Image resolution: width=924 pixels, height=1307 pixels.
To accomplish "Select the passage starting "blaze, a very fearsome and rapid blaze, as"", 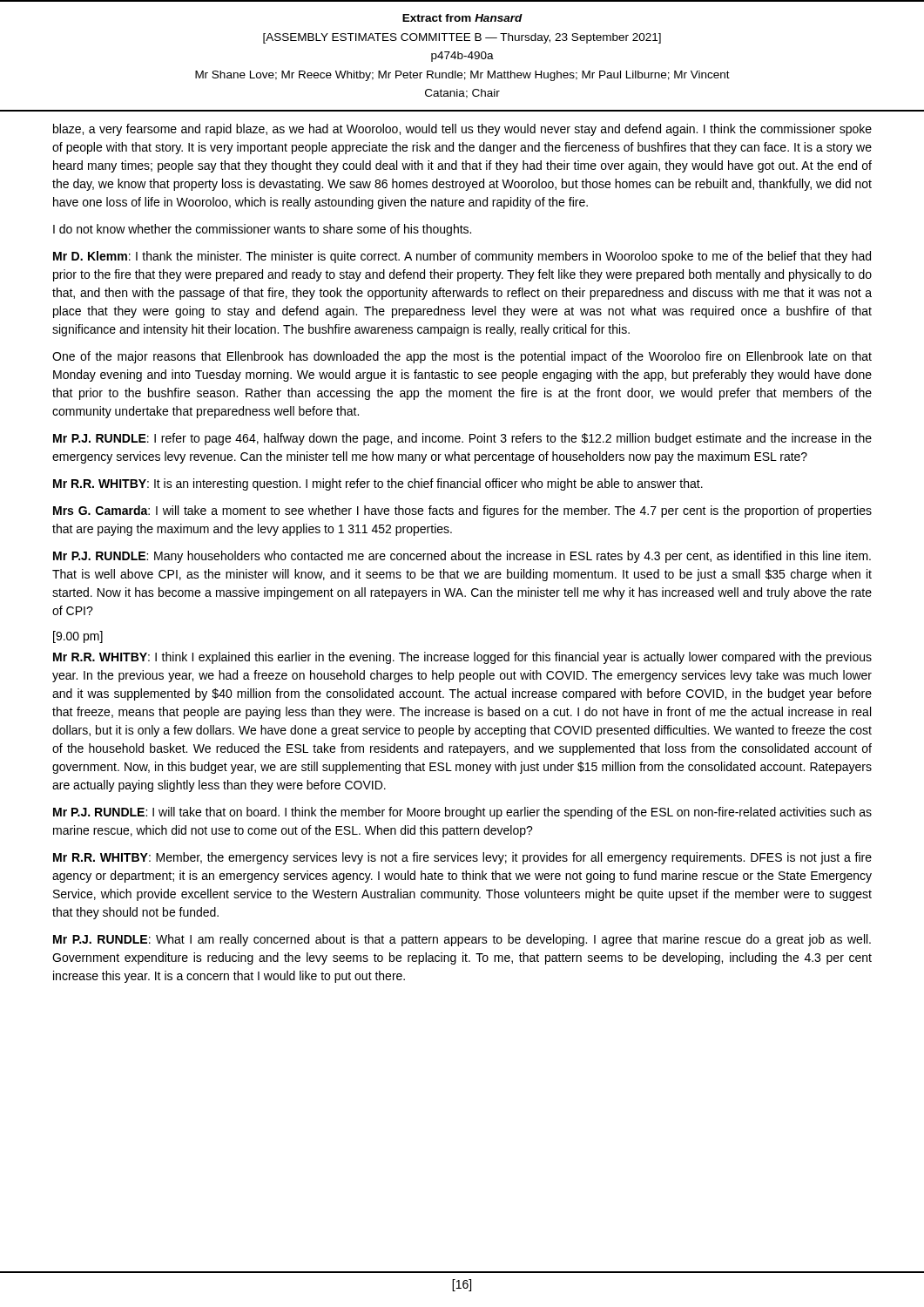I will pyautogui.click(x=462, y=165).
